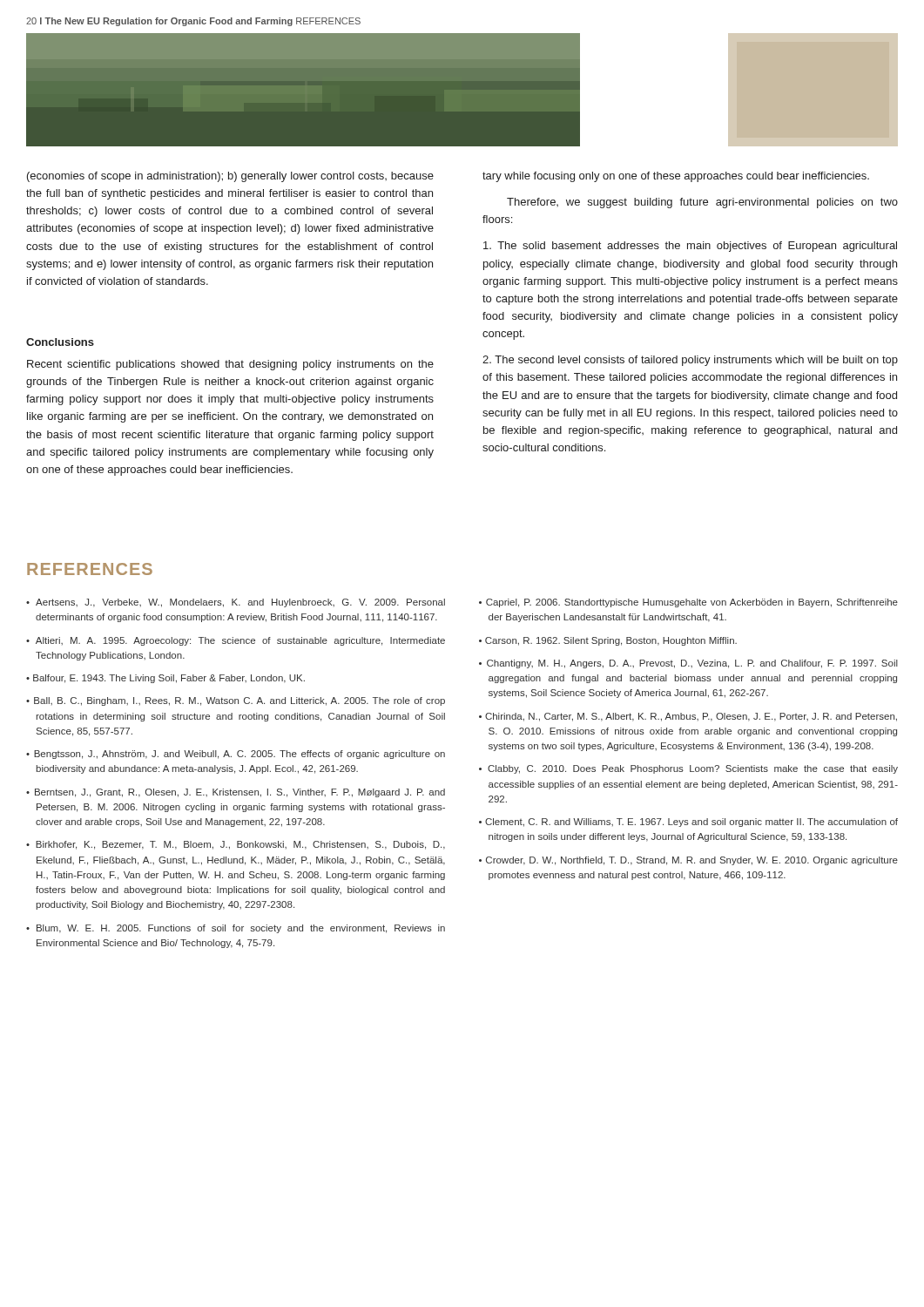The image size is (924, 1307).
Task: Select the list item that says "• Berntsen, J.,"
Action: (236, 807)
